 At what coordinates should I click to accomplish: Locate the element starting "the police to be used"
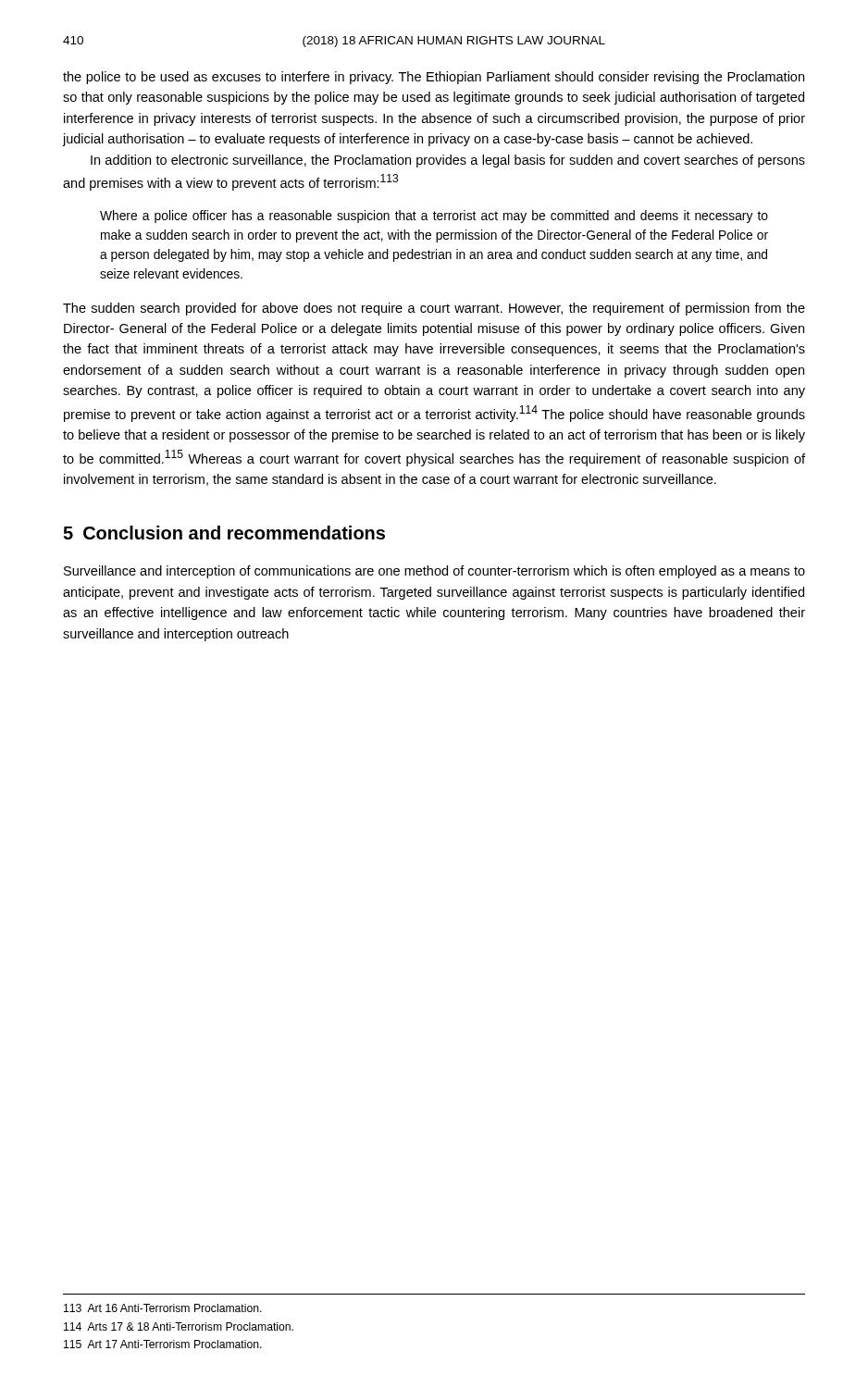434,108
